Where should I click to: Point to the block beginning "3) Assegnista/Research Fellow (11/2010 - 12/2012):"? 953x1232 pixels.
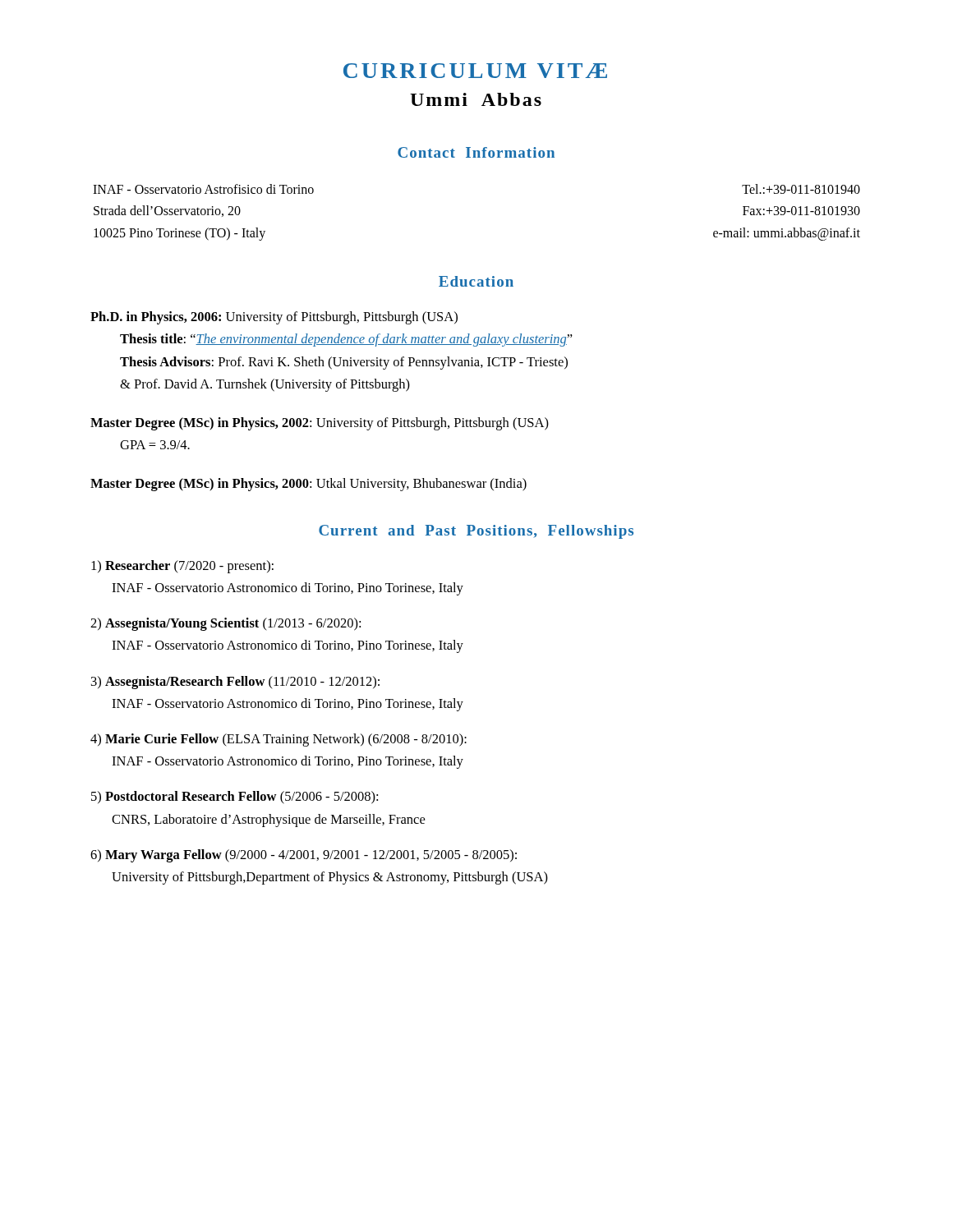click(x=235, y=683)
